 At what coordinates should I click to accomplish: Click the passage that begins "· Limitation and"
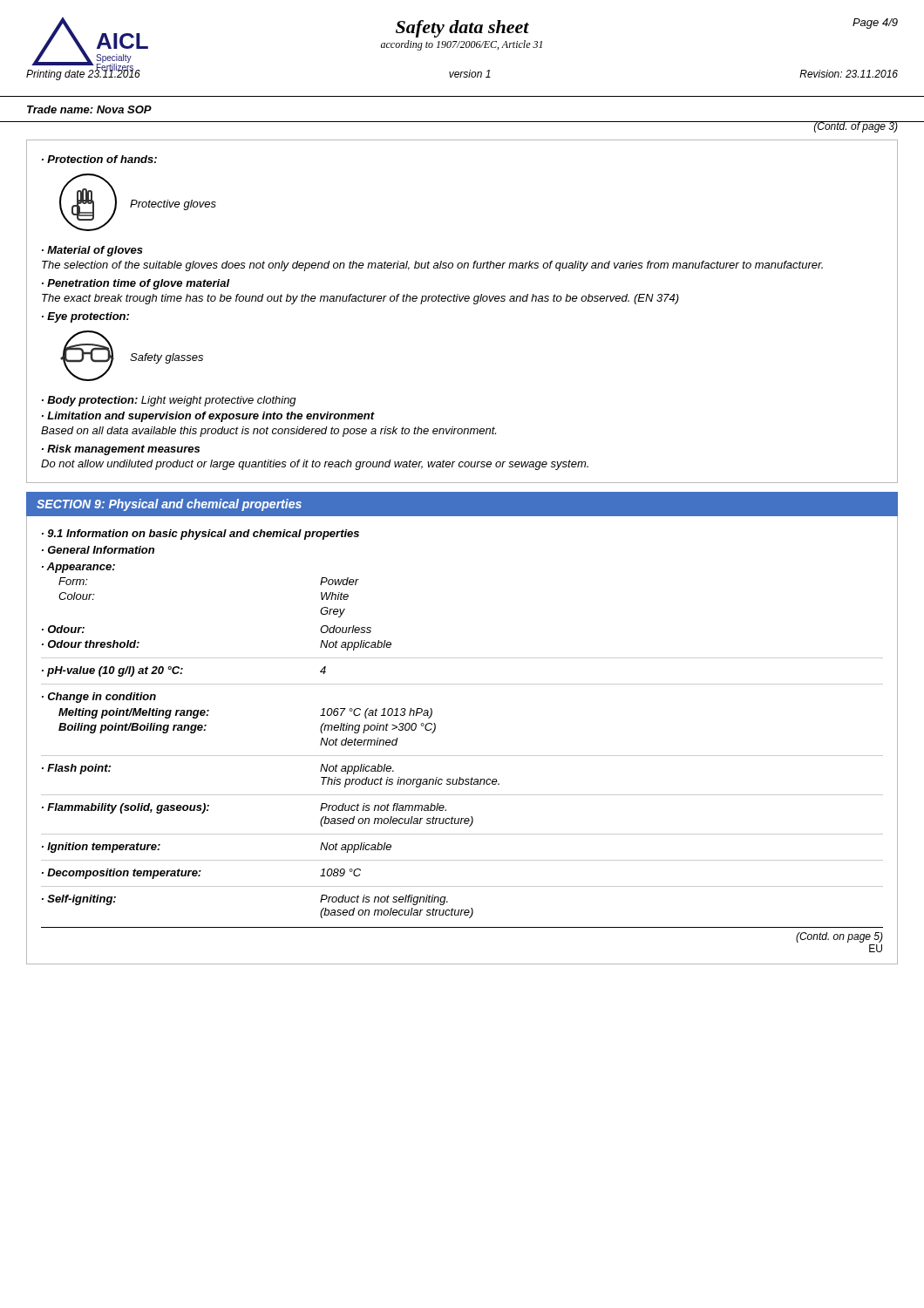[x=207, y=416]
